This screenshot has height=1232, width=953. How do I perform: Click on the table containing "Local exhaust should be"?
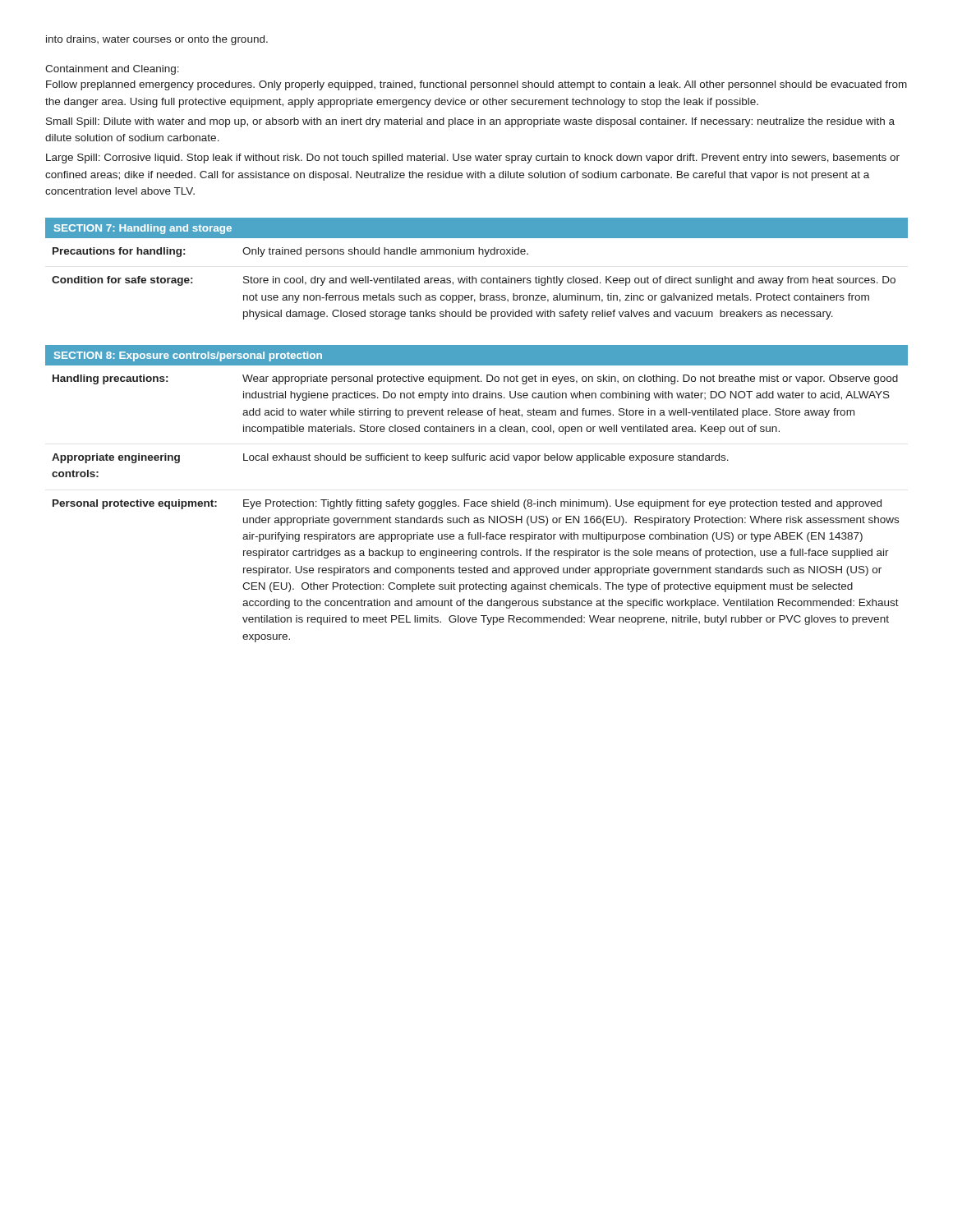click(476, 508)
